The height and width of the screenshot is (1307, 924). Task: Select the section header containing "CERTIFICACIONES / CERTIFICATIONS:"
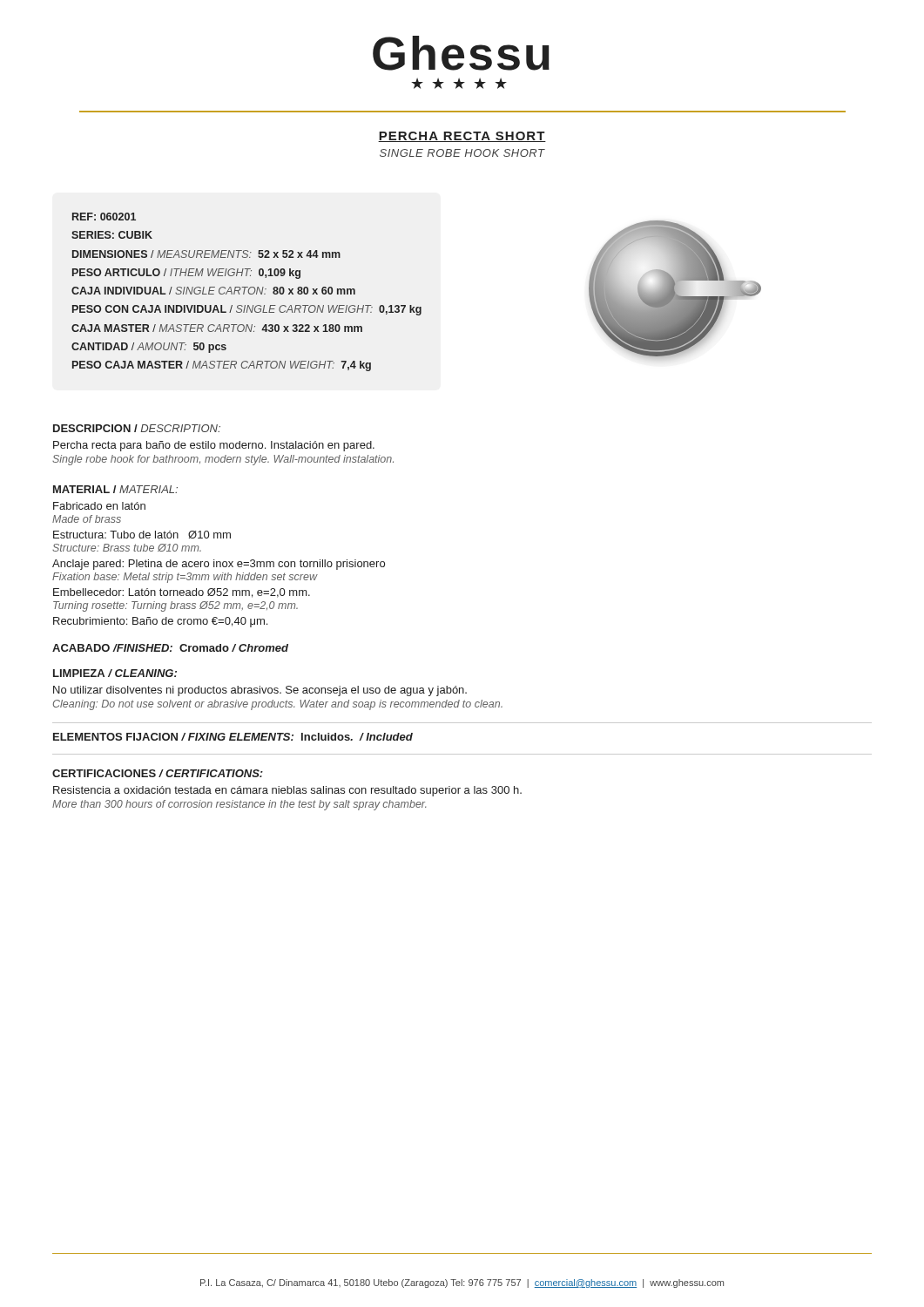158,773
